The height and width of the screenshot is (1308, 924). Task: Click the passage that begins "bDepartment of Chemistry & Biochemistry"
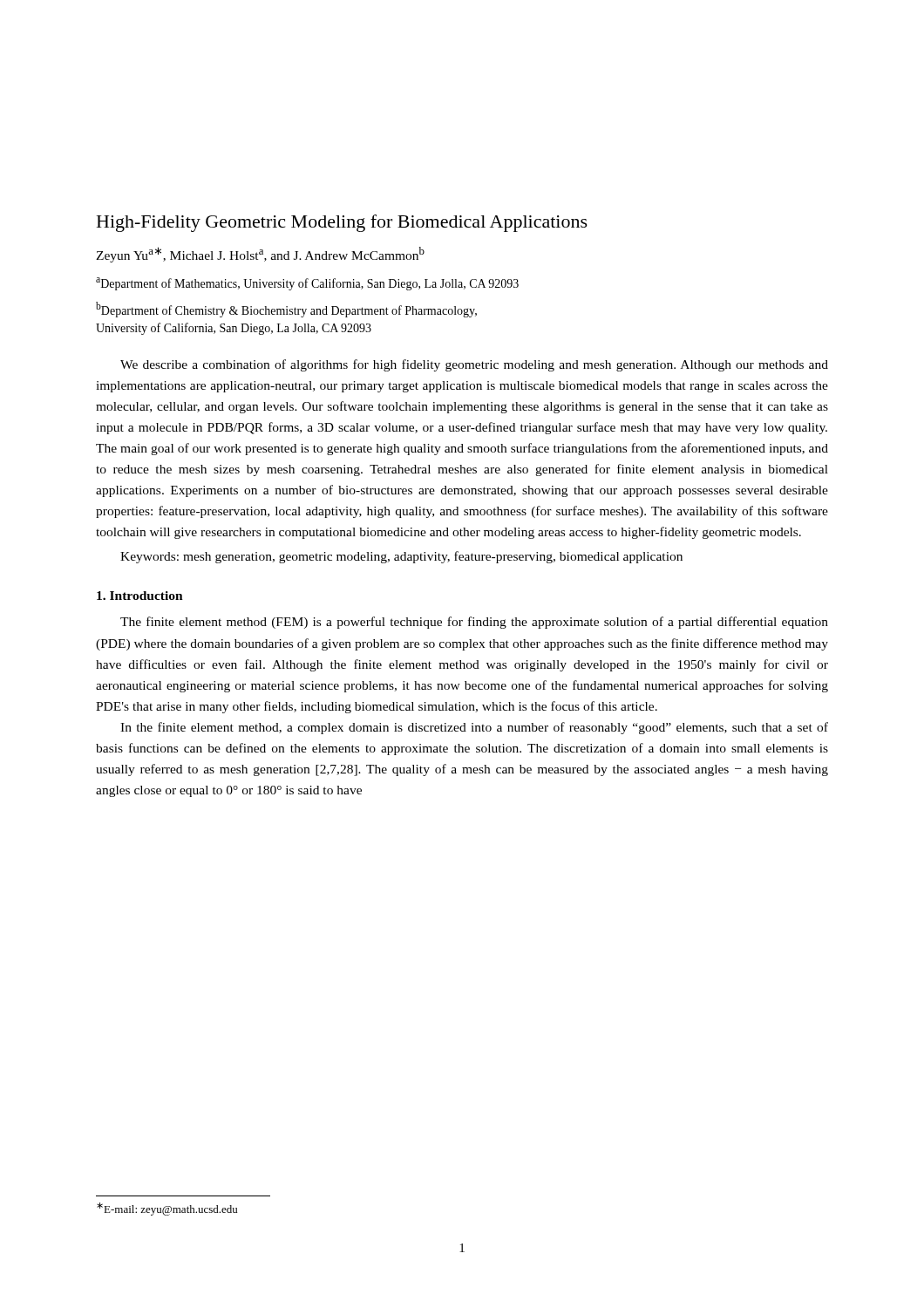coord(462,319)
